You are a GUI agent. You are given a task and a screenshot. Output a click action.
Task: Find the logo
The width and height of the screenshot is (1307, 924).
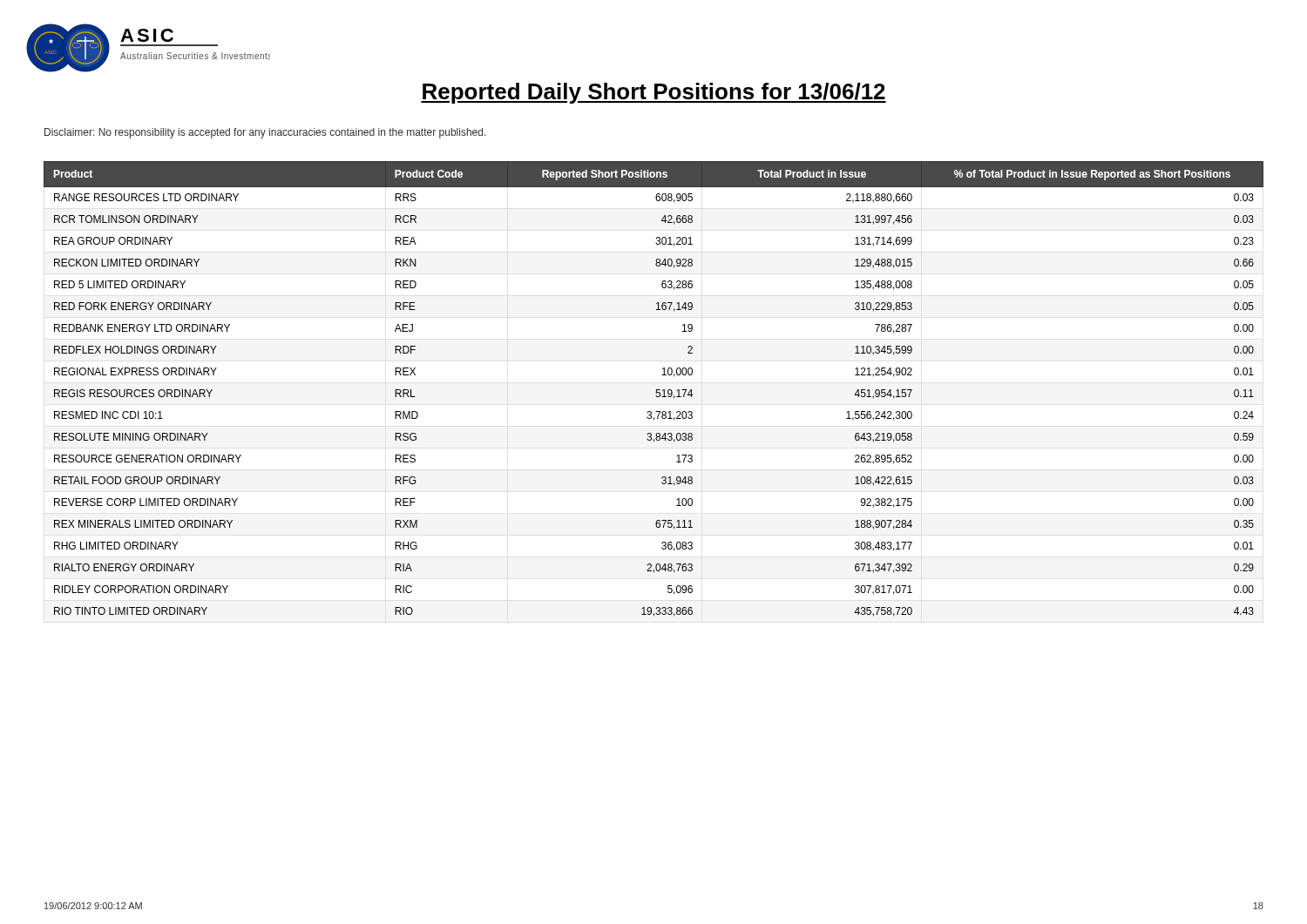click(148, 50)
